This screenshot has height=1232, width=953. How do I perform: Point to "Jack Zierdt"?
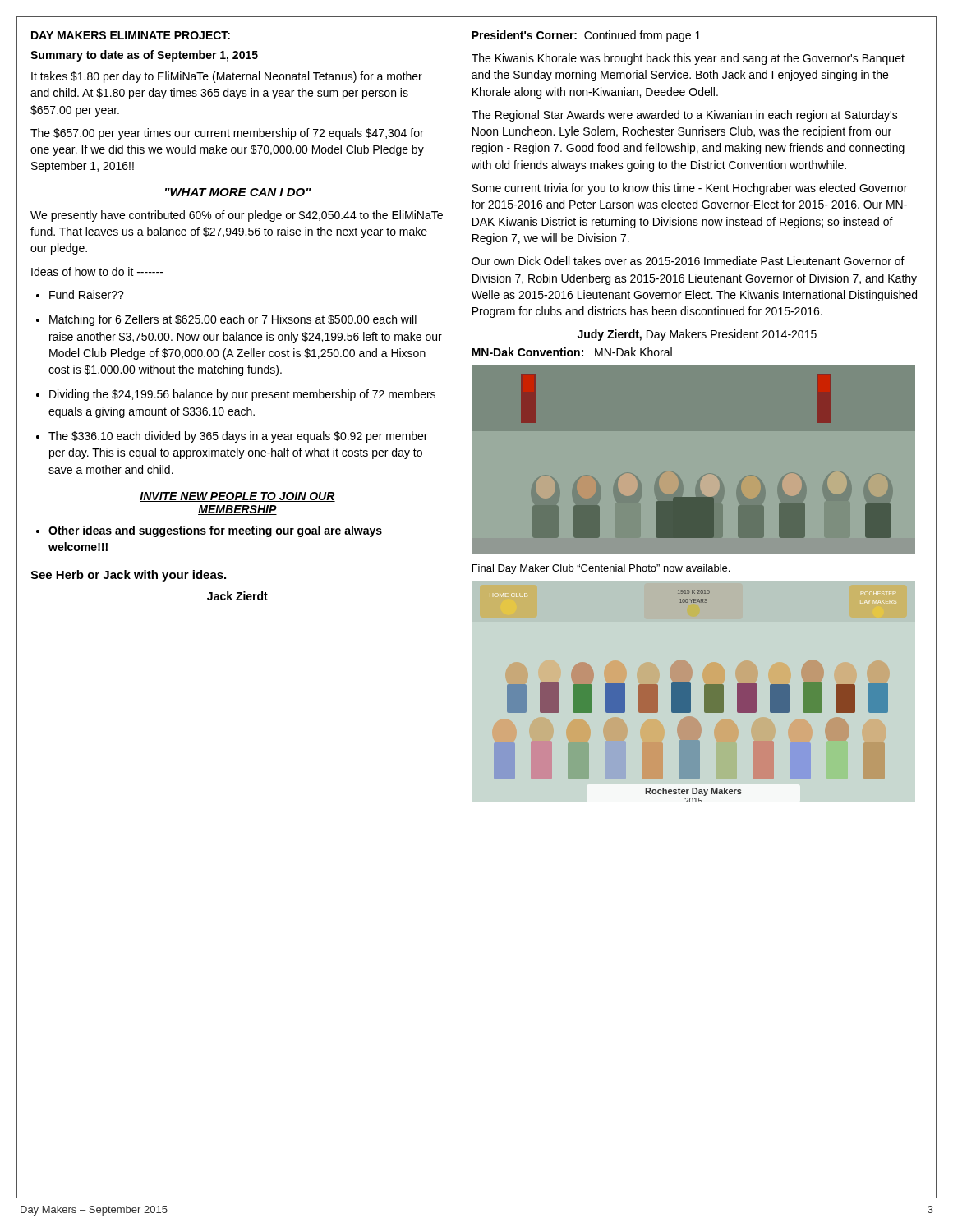point(237,596)
